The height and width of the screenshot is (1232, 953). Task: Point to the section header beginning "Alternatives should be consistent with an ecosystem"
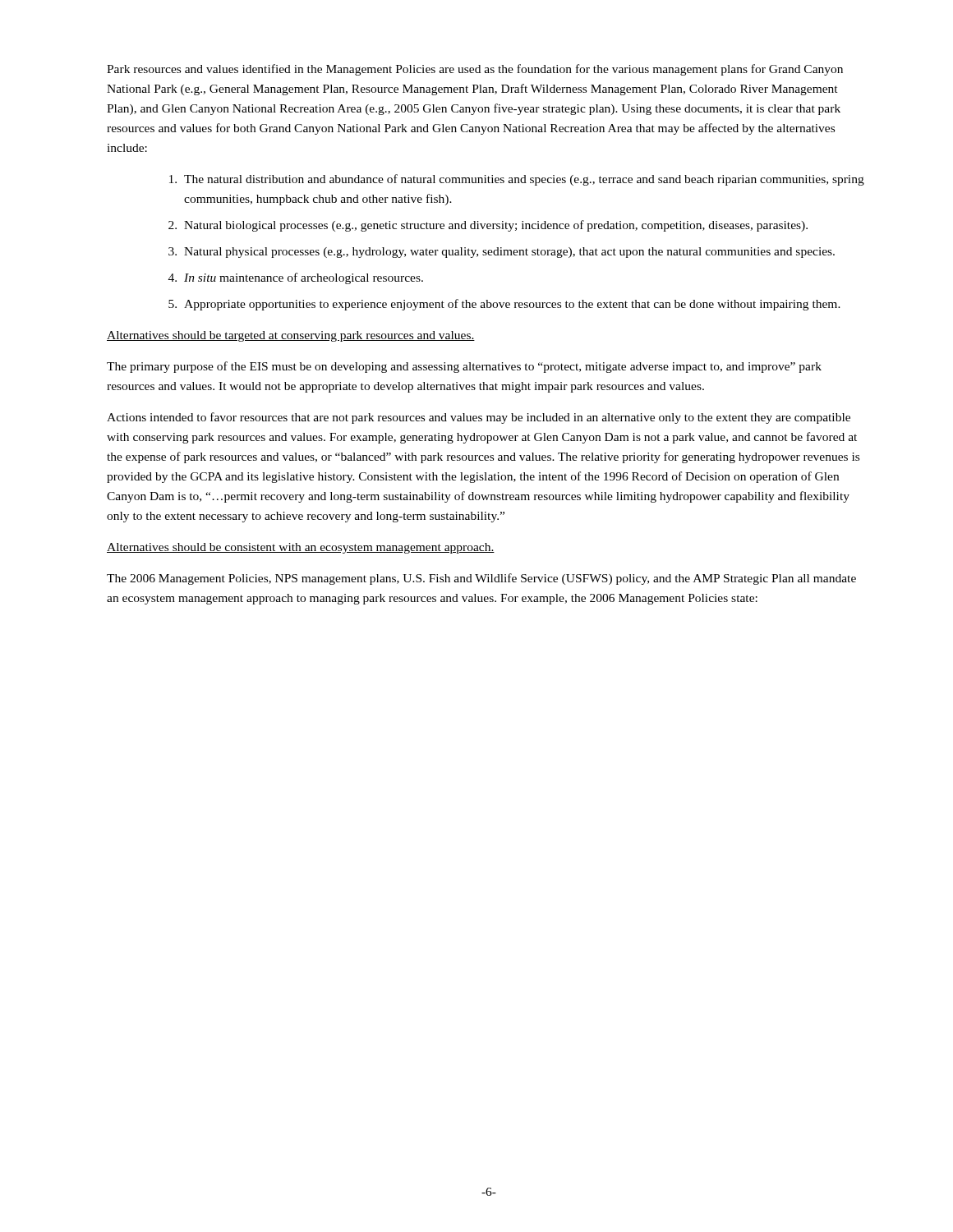pos(489,547)
